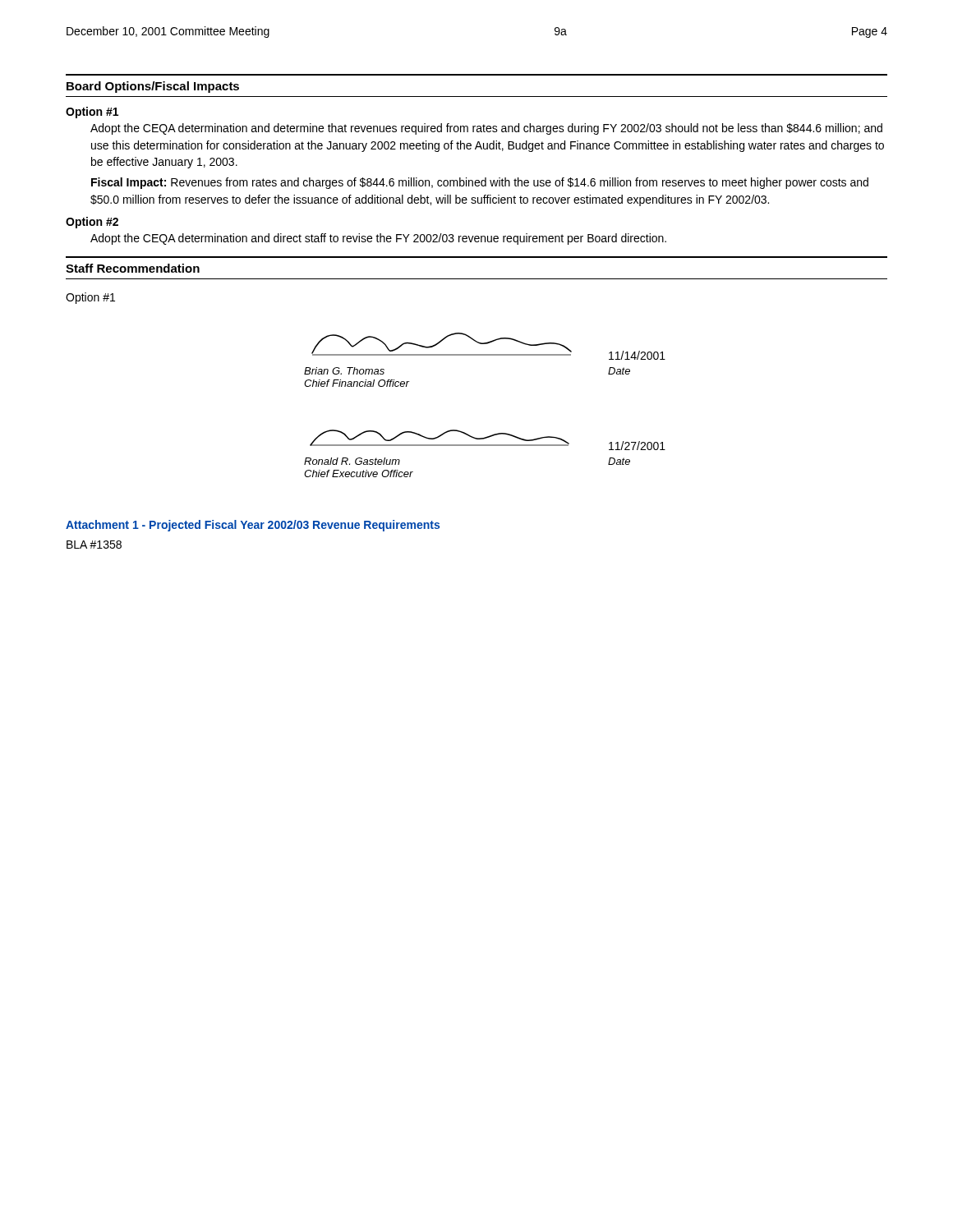
Task: Find the text block containing "Adopt the CEQA determination and direct"
Action: pos(379,238)
